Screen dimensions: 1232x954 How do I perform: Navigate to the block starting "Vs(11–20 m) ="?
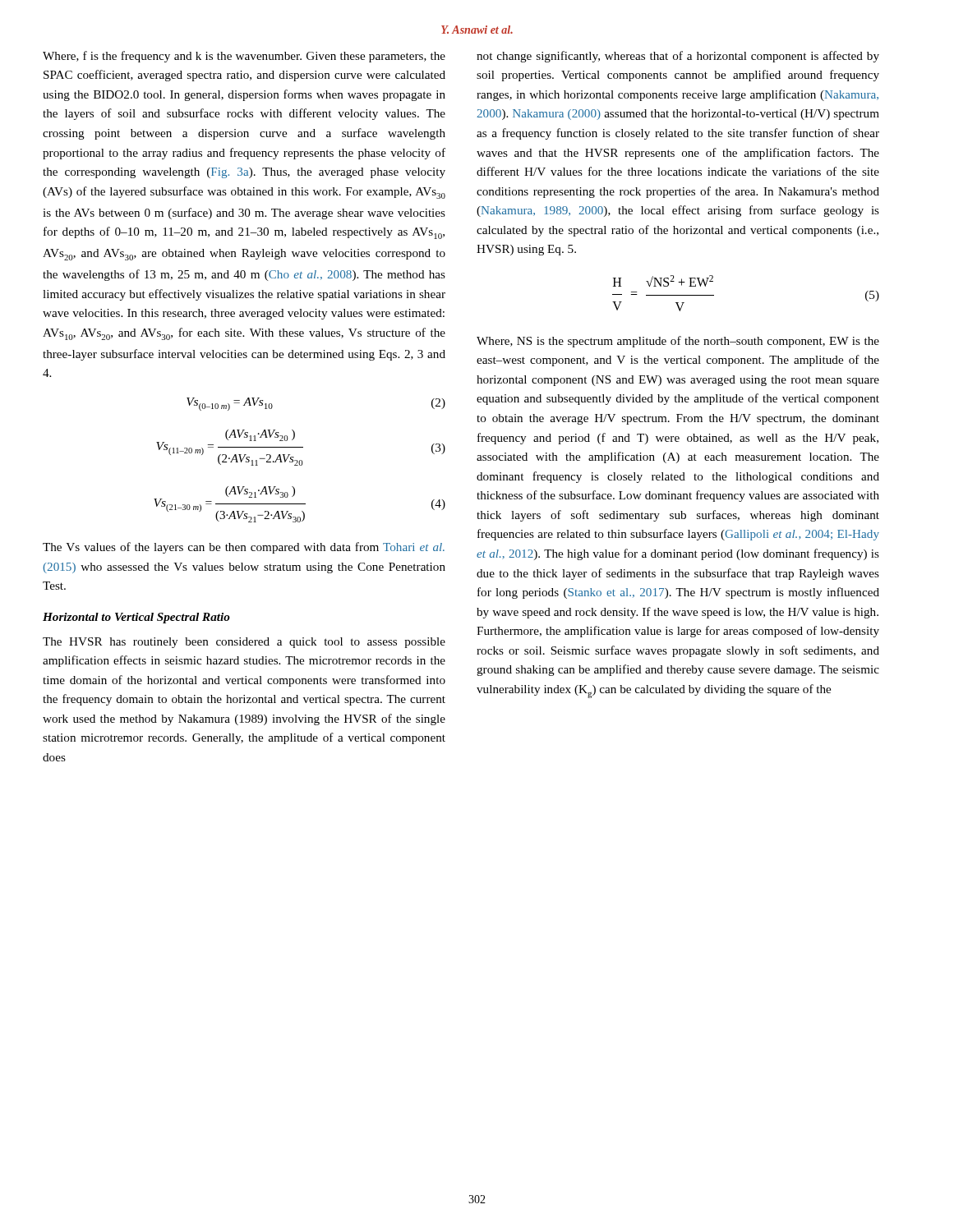(244, 447)
